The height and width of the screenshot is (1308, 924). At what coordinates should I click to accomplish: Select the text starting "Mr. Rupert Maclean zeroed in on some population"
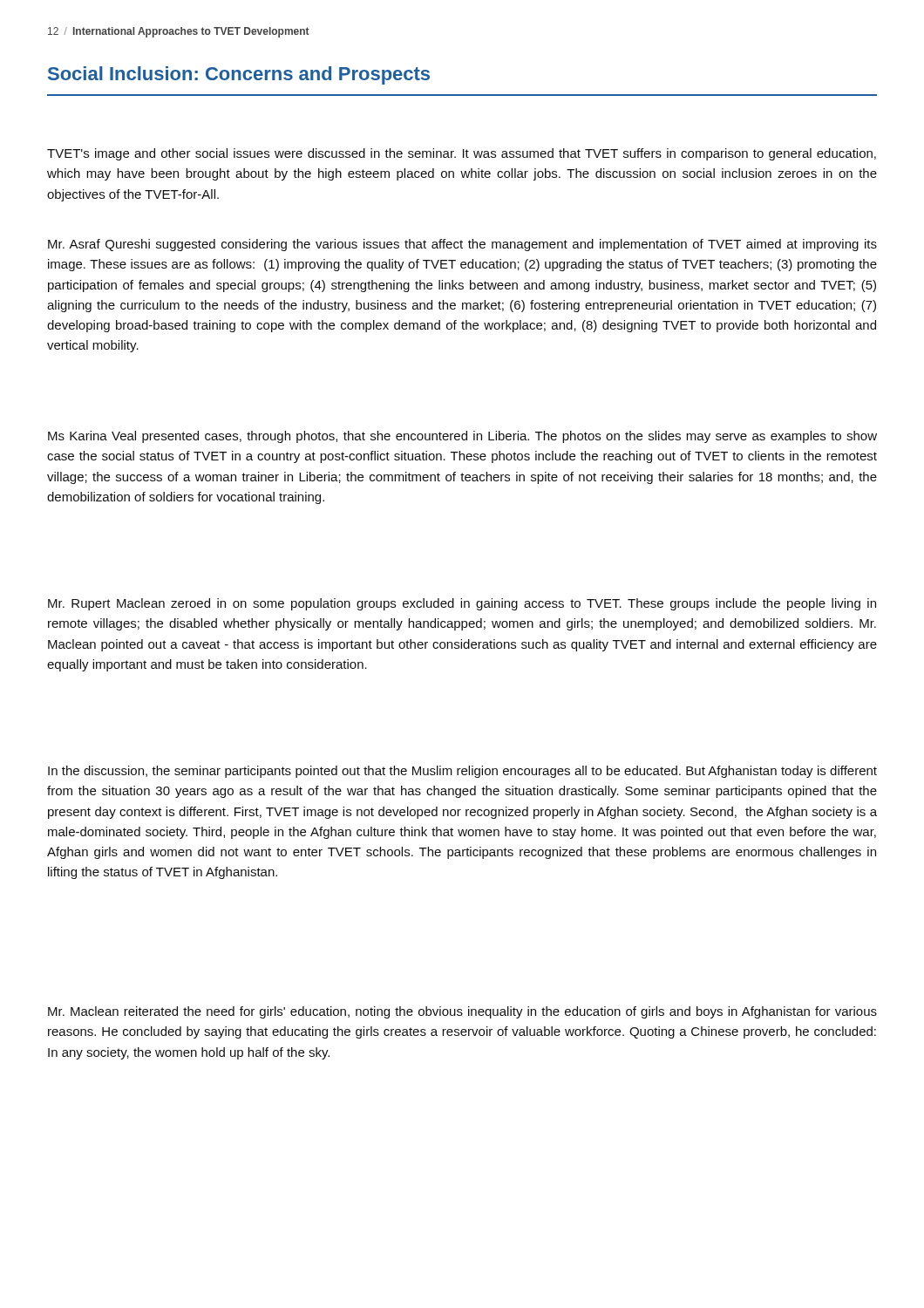(462, 633)
